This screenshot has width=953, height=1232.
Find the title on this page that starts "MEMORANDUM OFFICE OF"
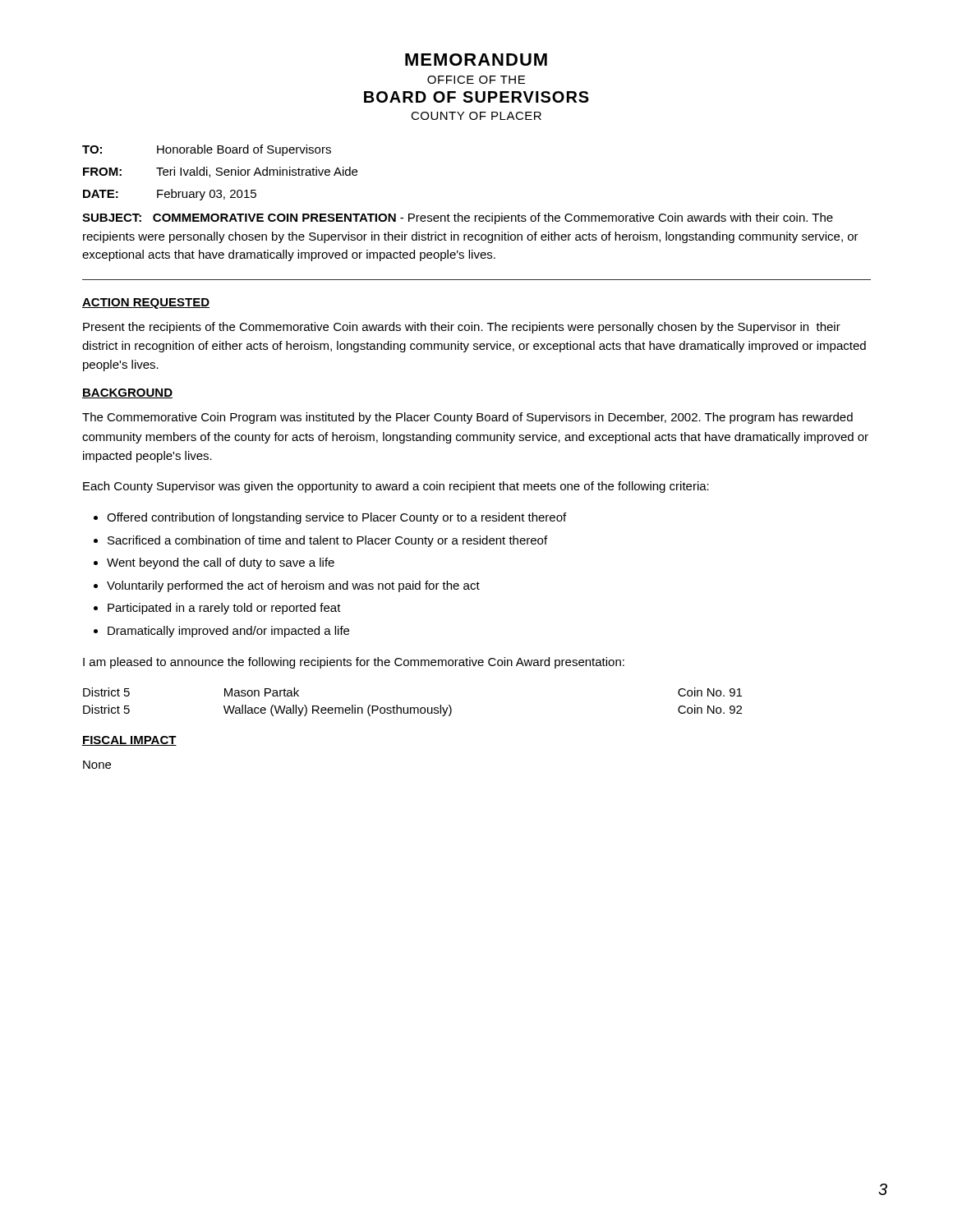tap(476, 86)
